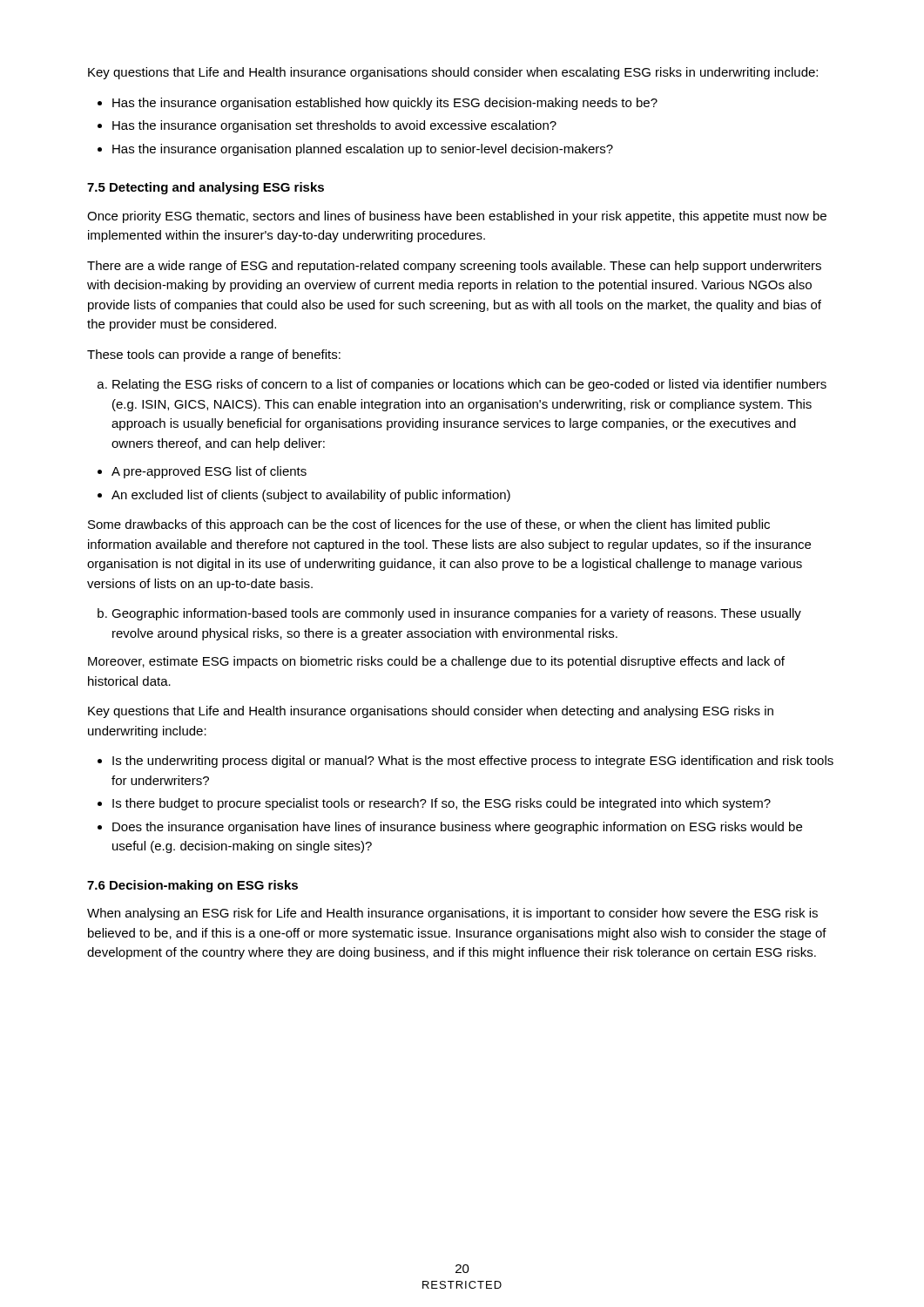
Task: Click on the element starting "7.5 Detecting and analysing ESG risks"
Action: coord(206,187)
